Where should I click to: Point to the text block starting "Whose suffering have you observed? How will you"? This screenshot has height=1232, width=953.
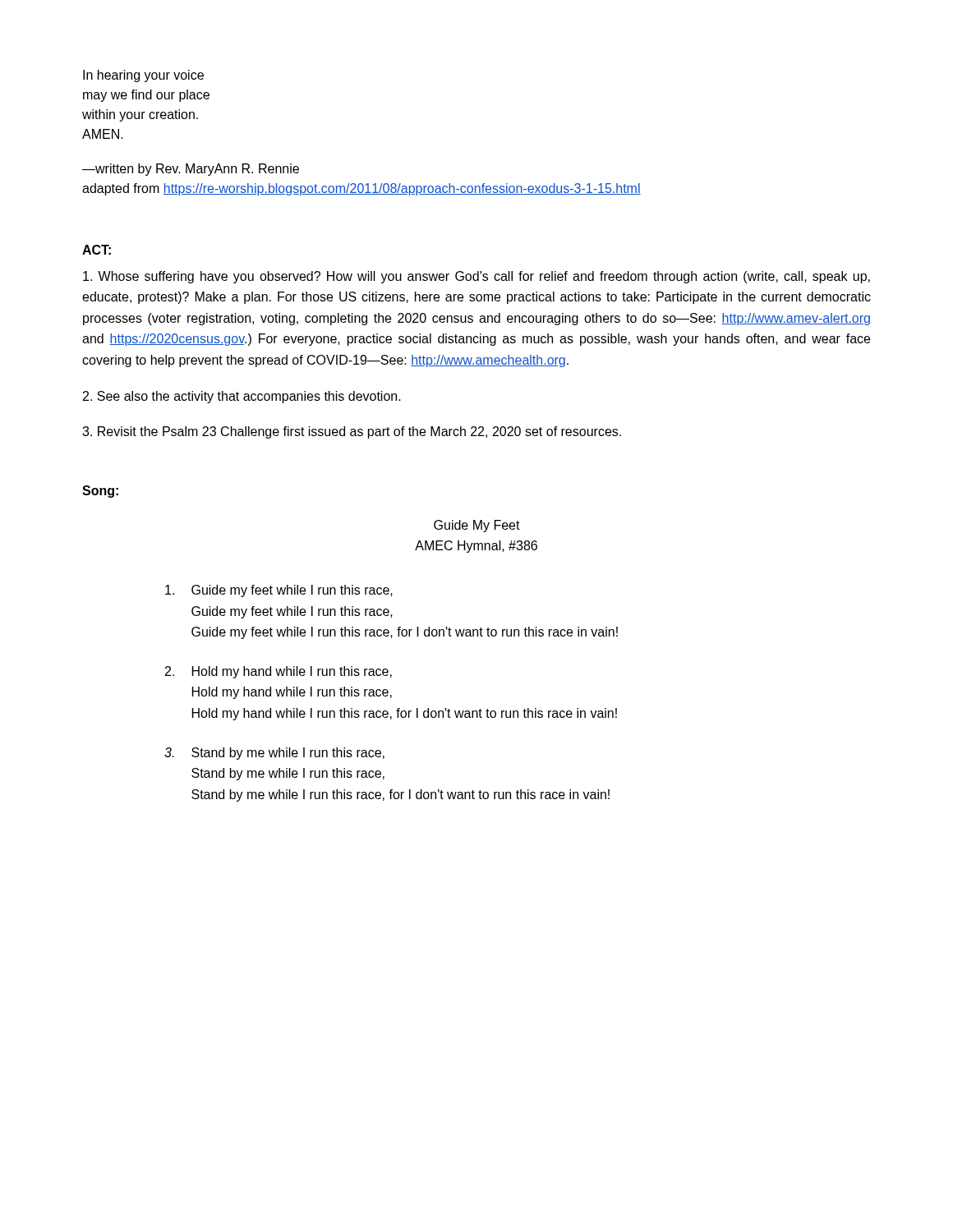pyautogui.click(x=476, y=318)
